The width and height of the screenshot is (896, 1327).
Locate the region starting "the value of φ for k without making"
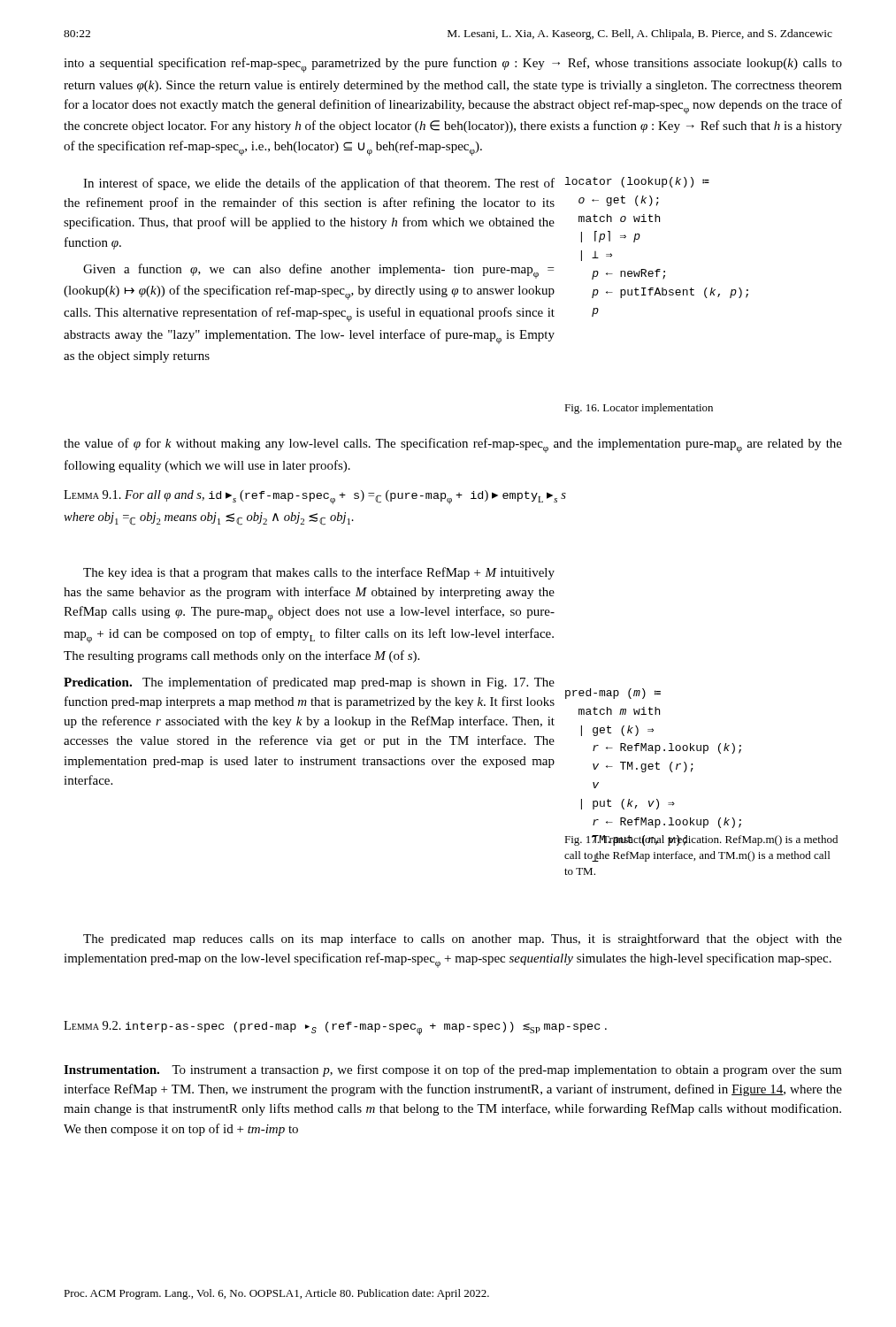(x=453, y=454)
